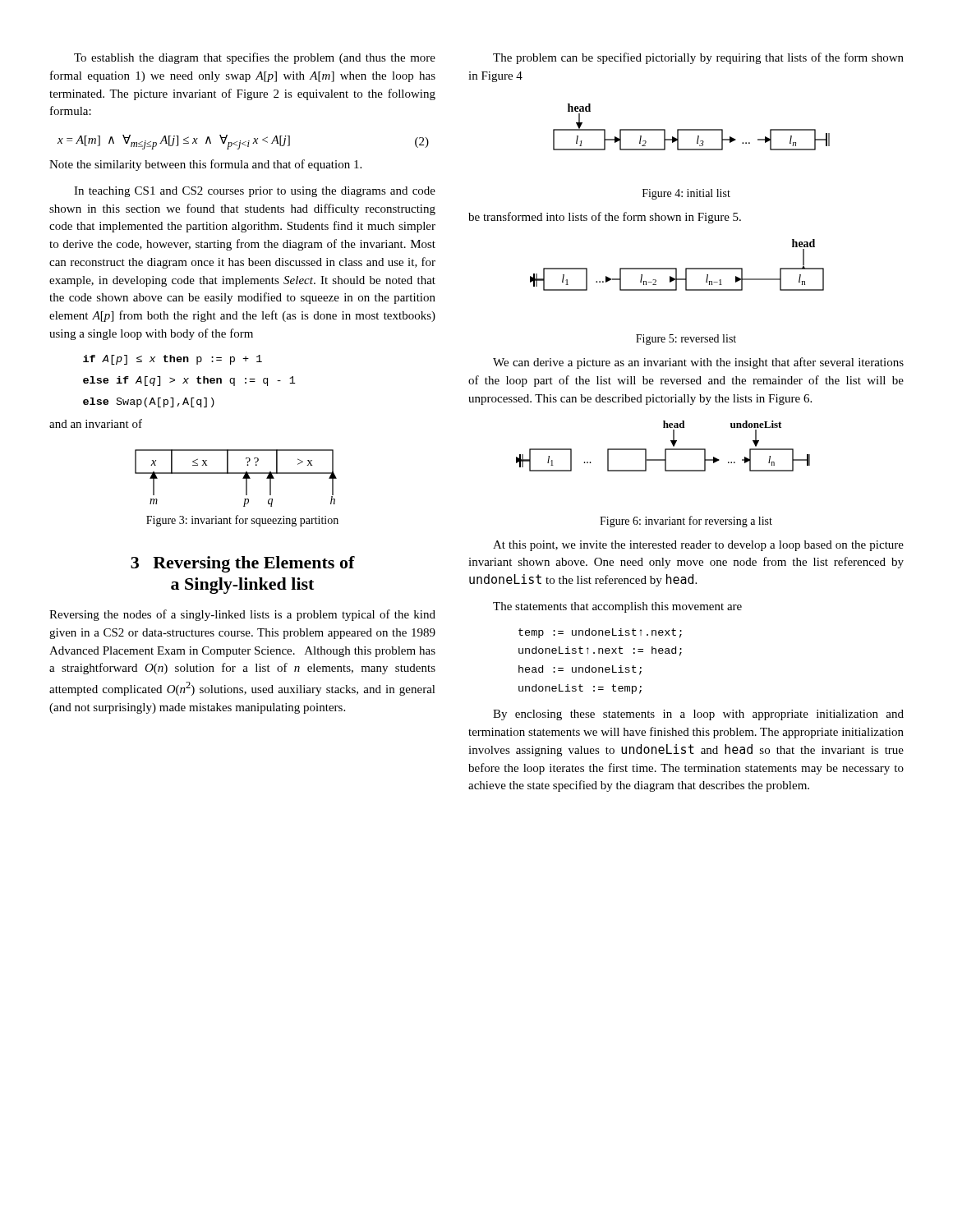The image size is (953, 1232).
Task: Click the formula that begins "x = A[m] ∧ ∀m≤j≤p A[j] ≤ x"
Action: [x=242, y=141]
